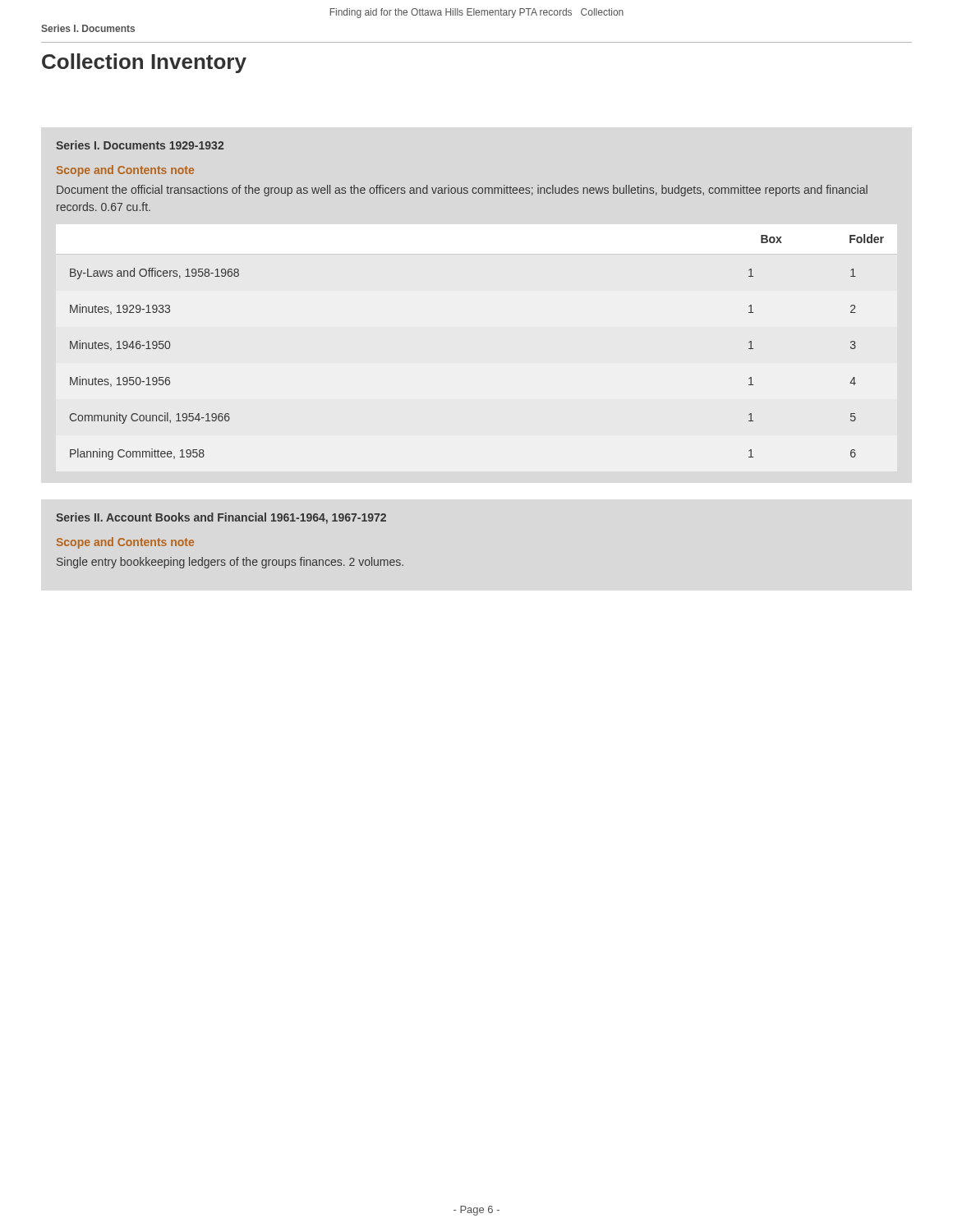Find the section header that reads "Series I. Documents 1929-1932"
Viewport: 953px width, 1232px height.
140,145
